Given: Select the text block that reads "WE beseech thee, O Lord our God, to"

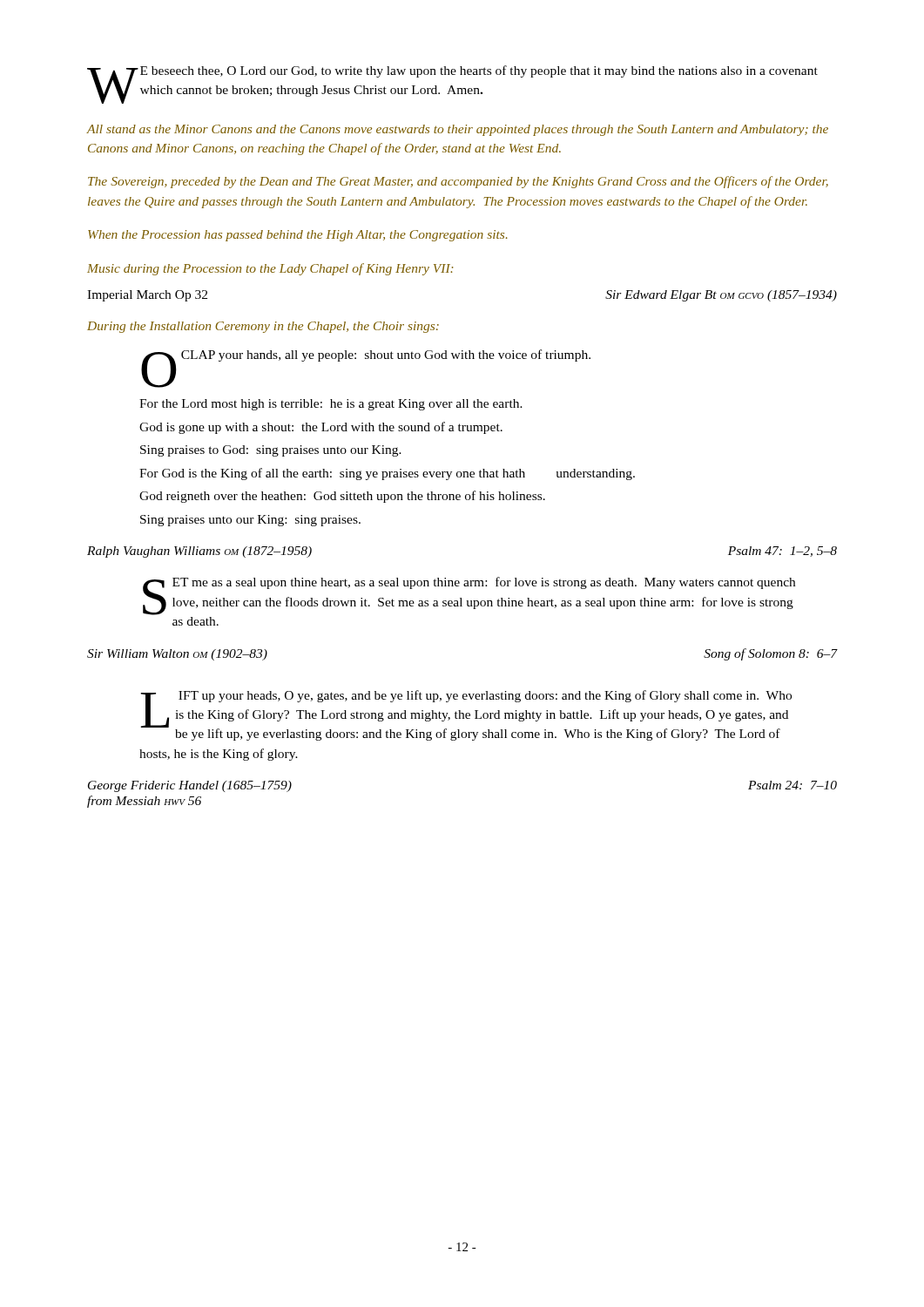Looking at the screenshot, I should click(452, 83).
